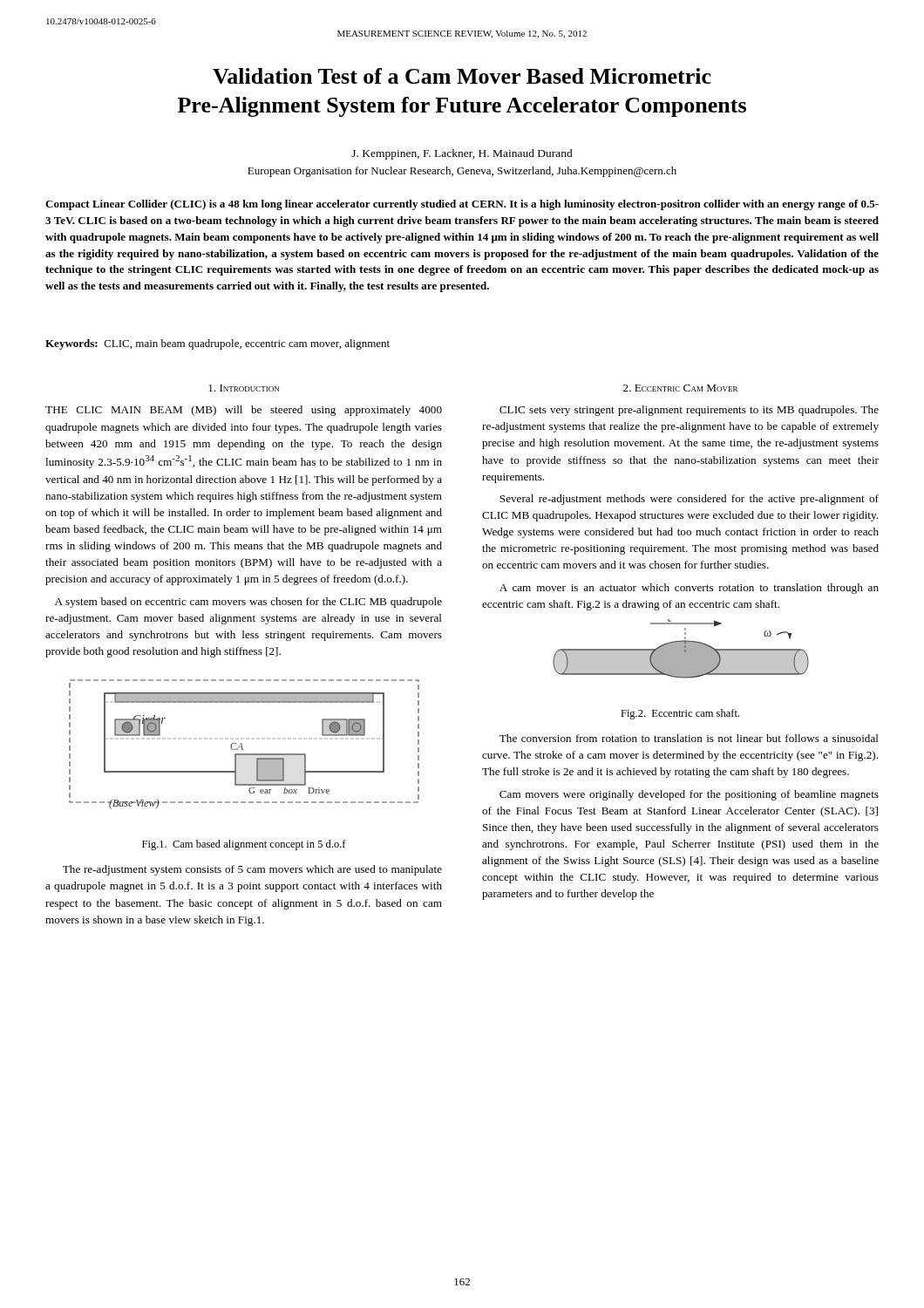Viewport: 924px width, 1308px height.
Task: Click on the passage starting "CLIC sets very stringent pre-alignment requirements to"
Action: coord(680,507)
